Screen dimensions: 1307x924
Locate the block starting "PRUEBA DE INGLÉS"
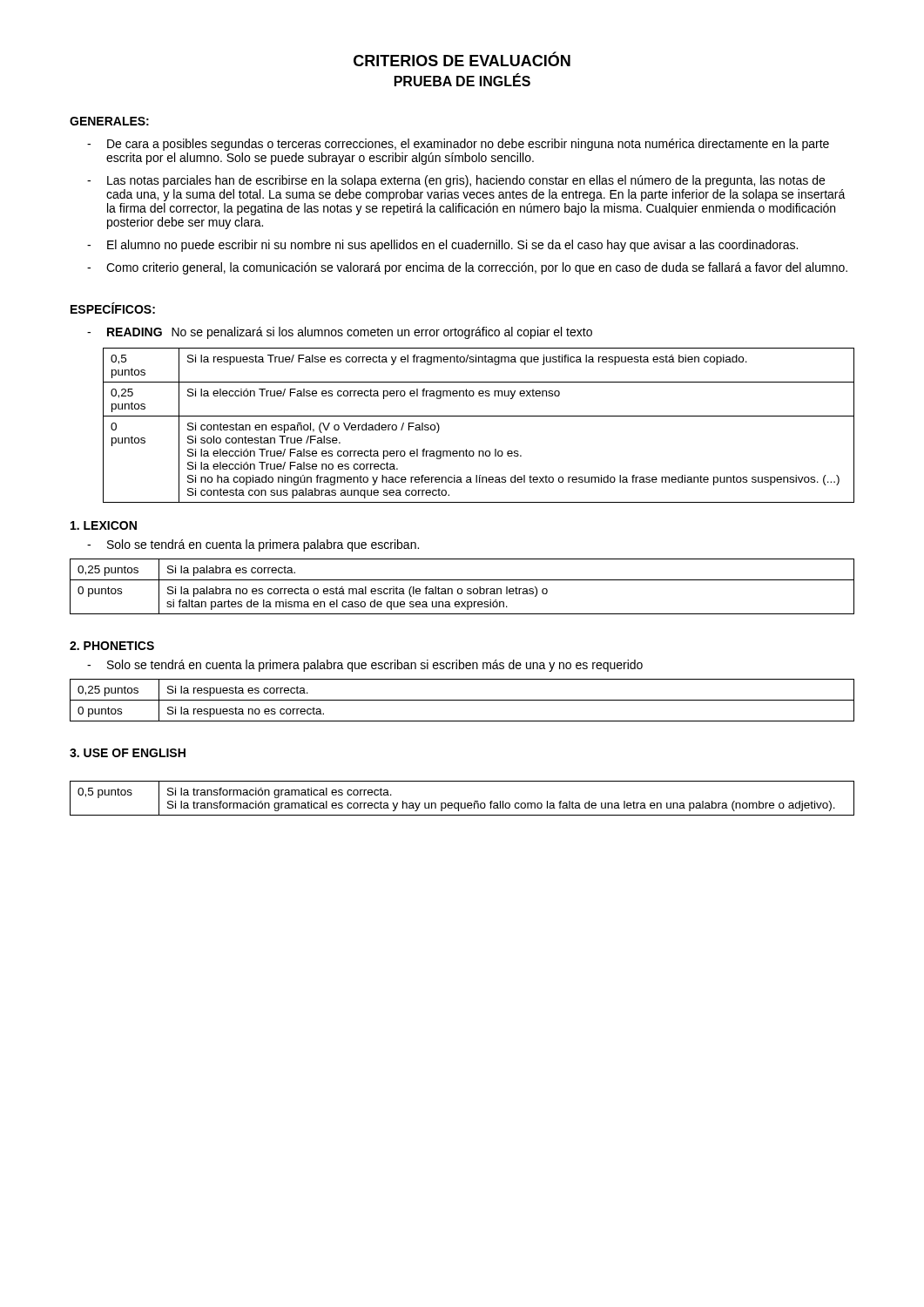coord(462,81)
